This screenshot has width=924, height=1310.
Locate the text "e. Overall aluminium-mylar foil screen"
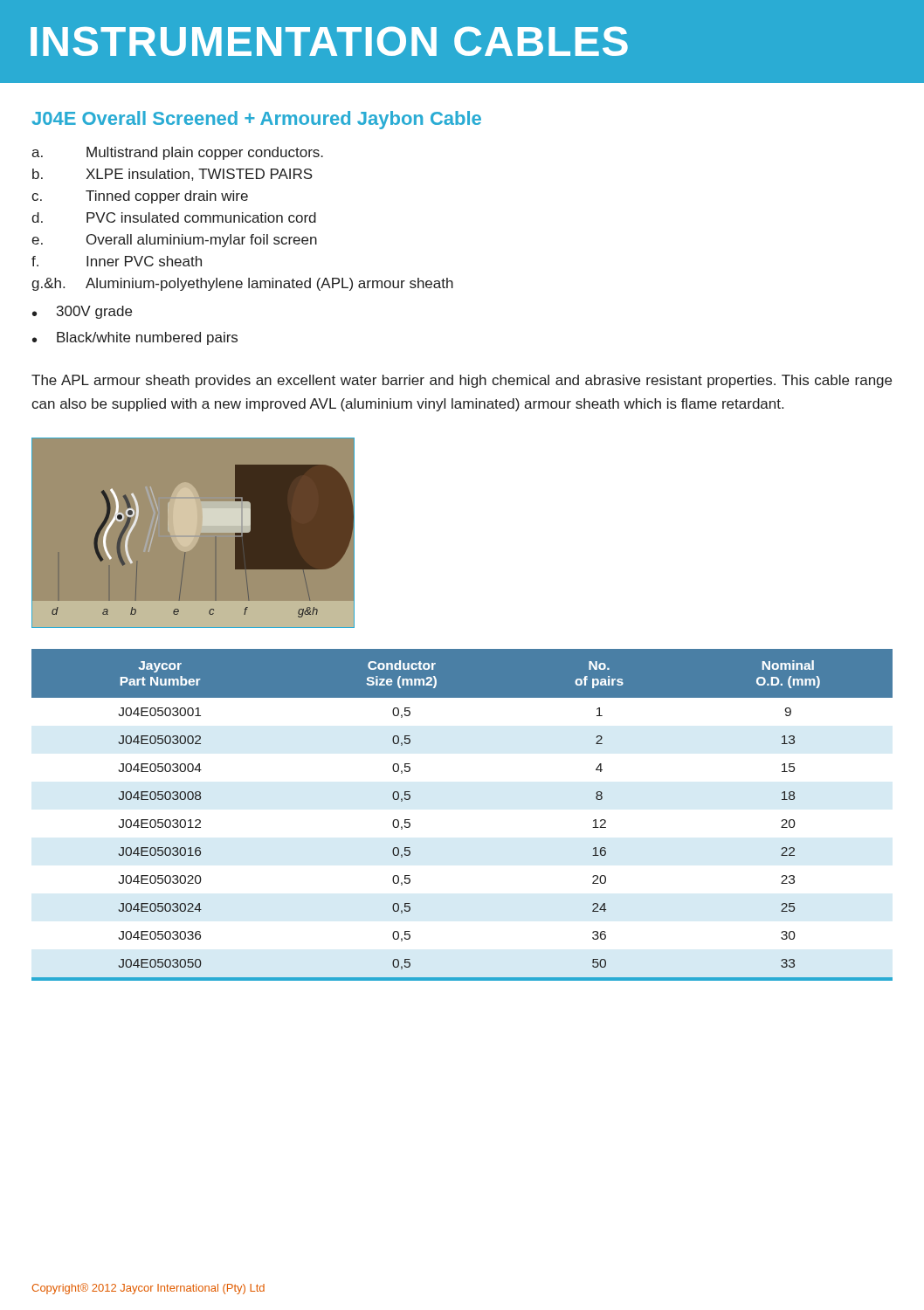[174, 240]
